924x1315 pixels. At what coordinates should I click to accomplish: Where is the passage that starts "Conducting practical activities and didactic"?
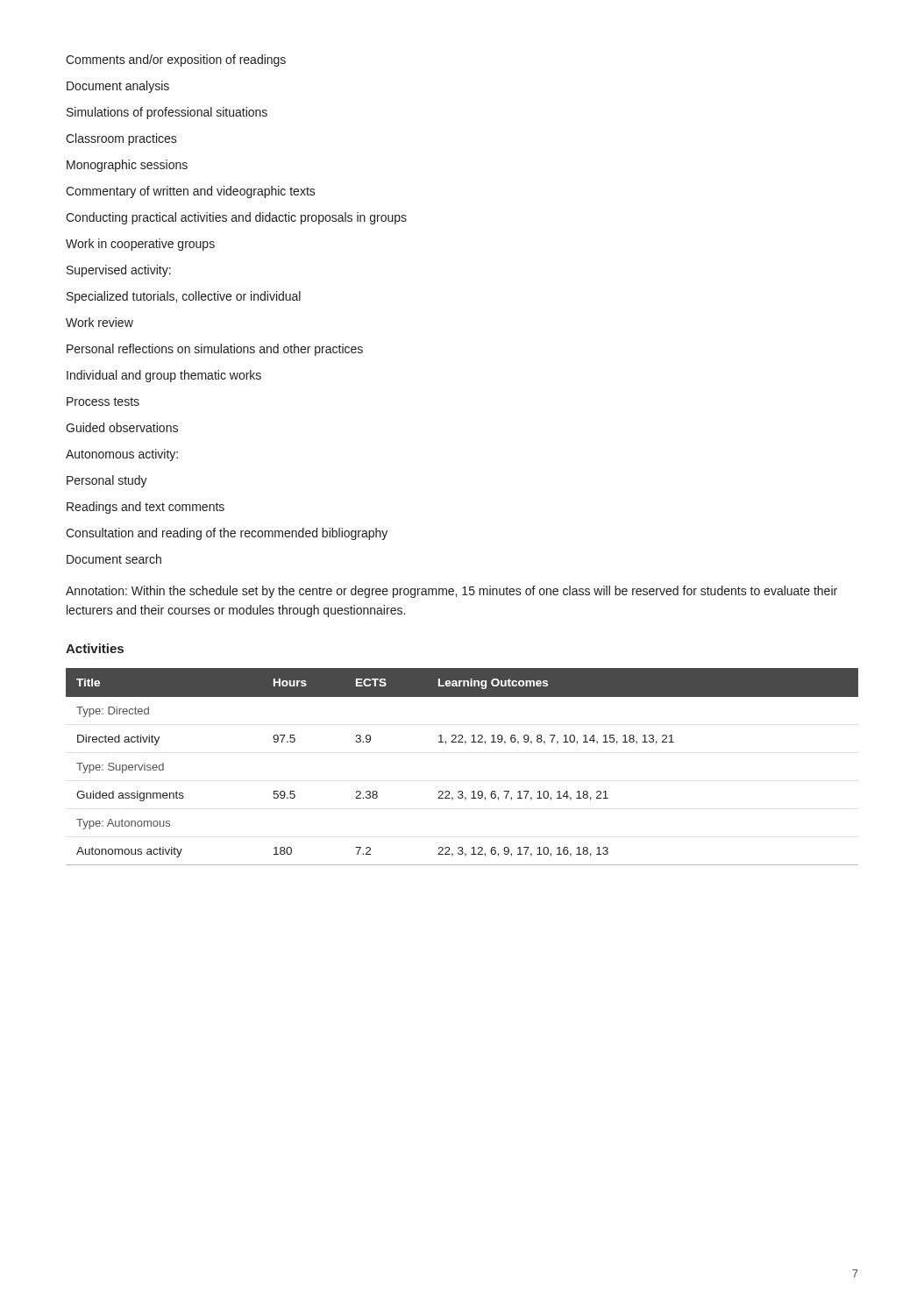236,217
